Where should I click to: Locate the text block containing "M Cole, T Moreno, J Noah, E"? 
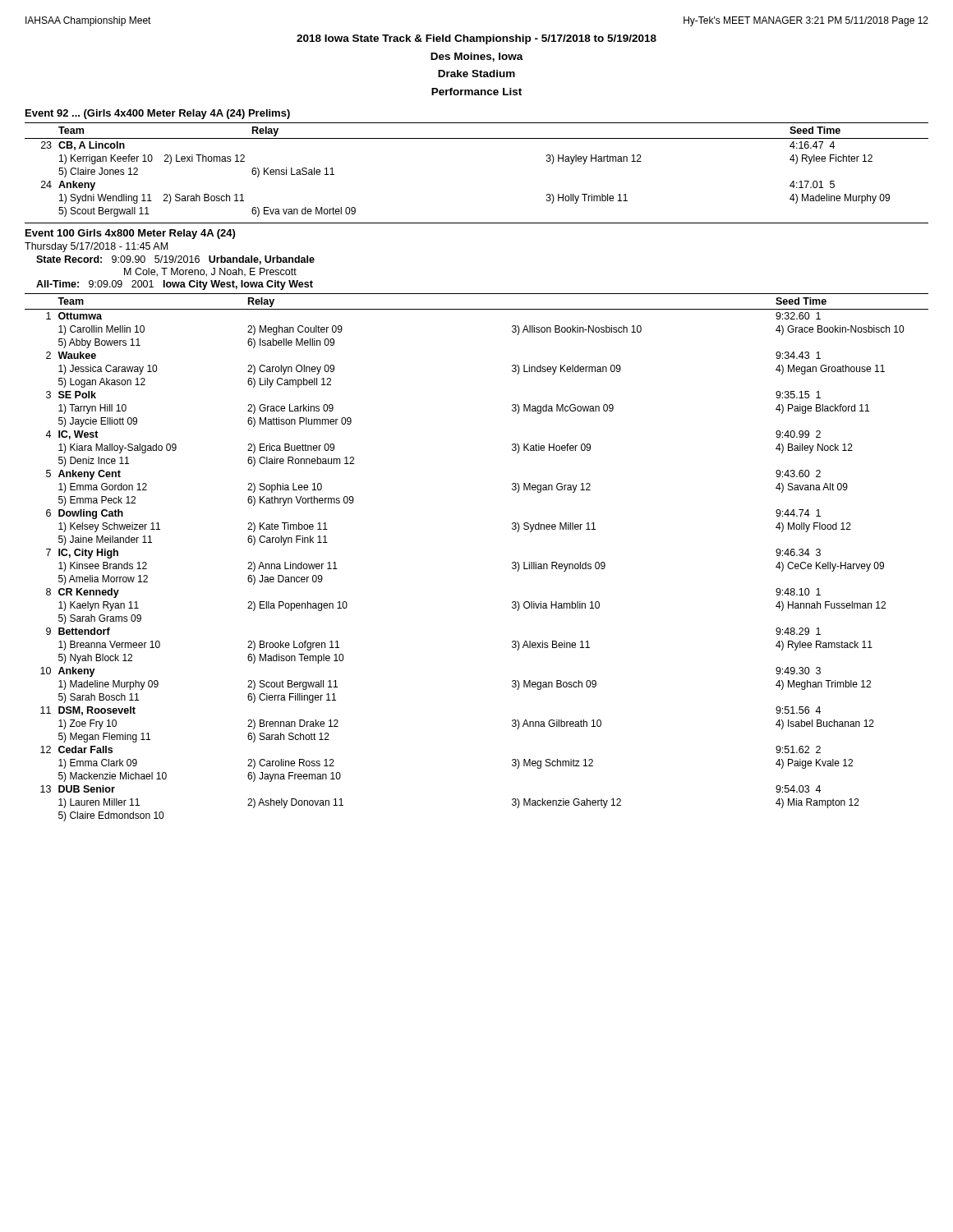tap(210, 272)
